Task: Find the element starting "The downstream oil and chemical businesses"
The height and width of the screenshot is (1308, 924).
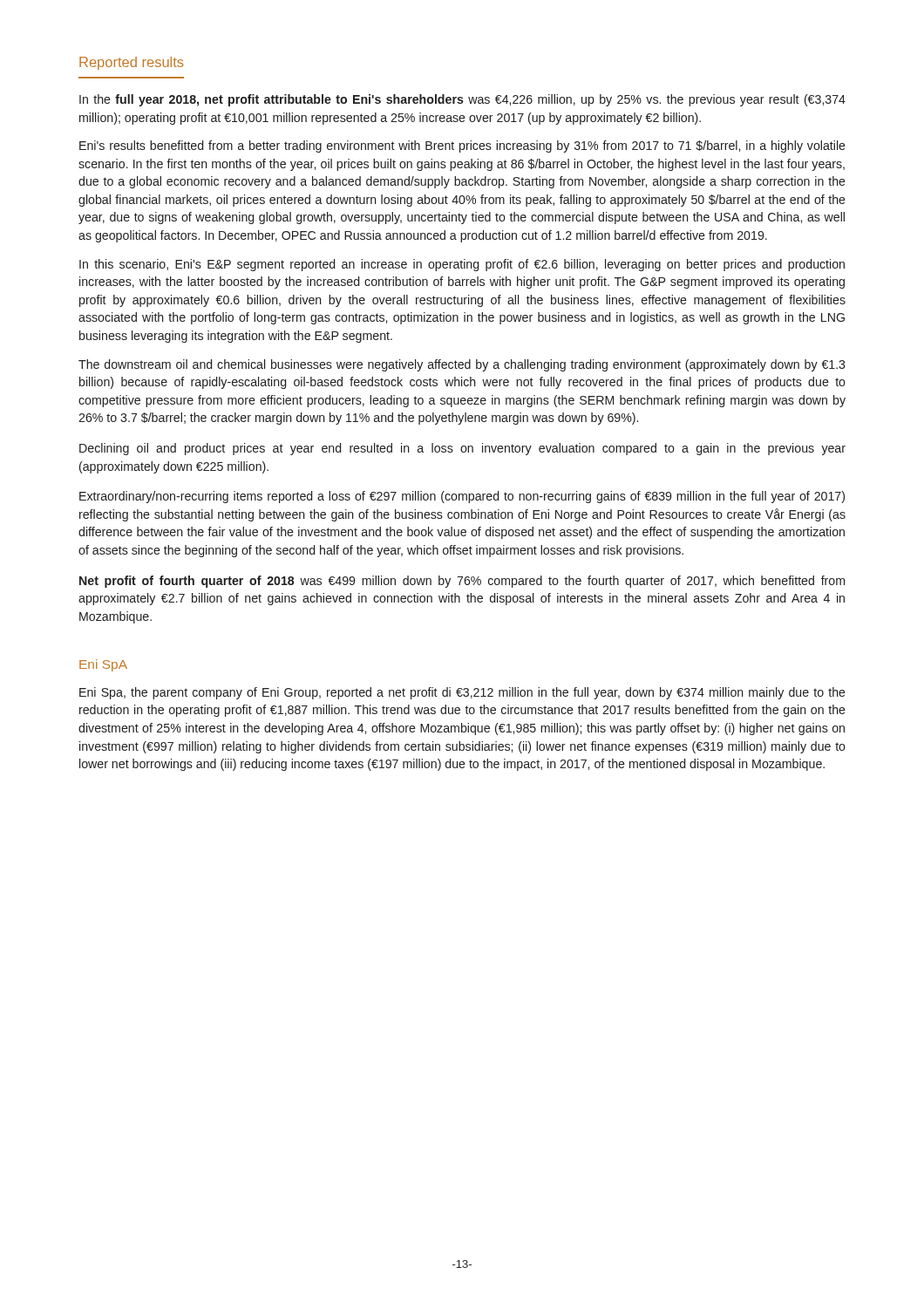Action: click(x=462, y=391)
